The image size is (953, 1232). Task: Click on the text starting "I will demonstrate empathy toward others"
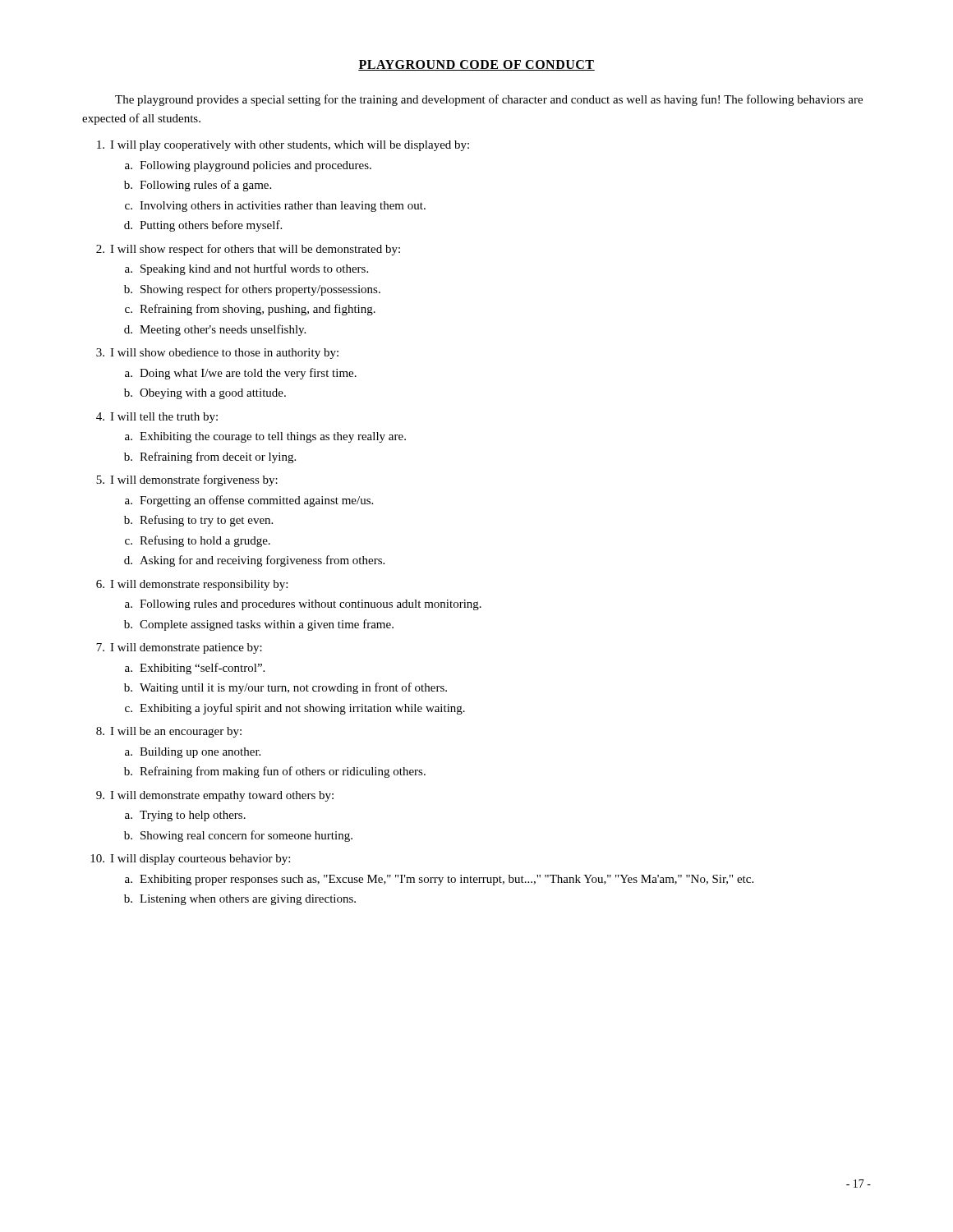point(222,796)
